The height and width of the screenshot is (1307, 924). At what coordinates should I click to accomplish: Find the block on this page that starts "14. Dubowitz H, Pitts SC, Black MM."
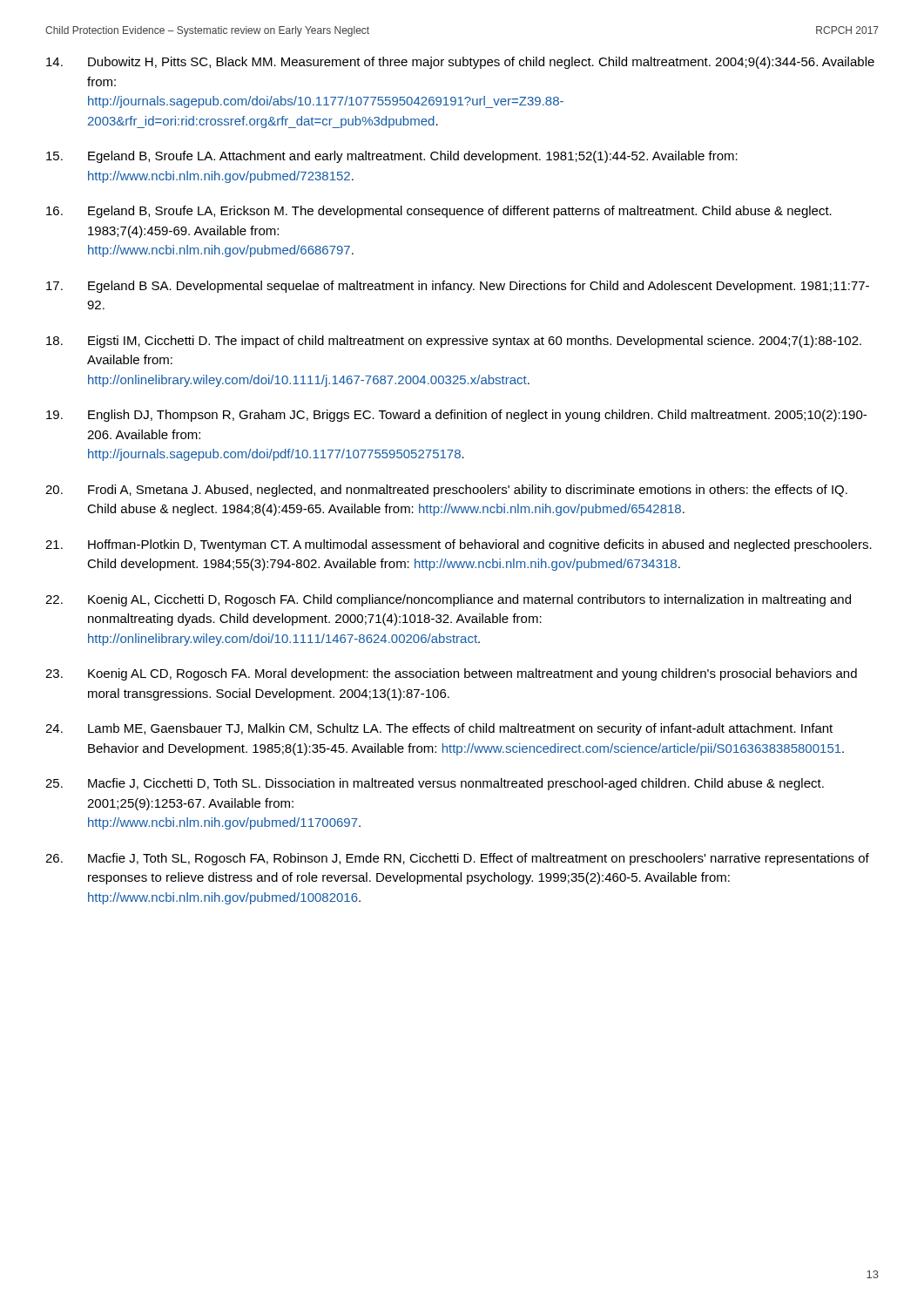pos(462,91)
